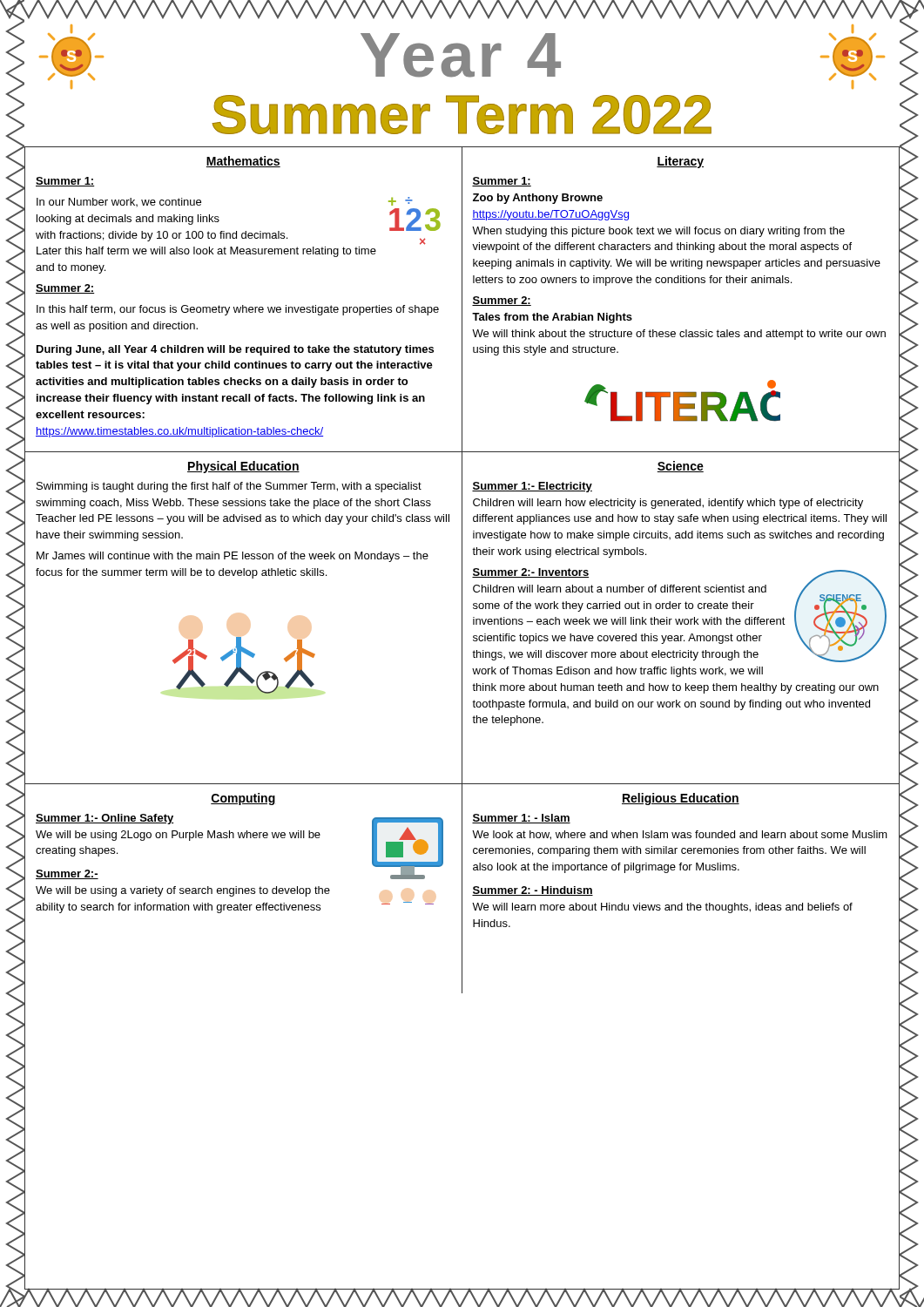Where is the passage that starts "Summer 1:- Electricity Children will learn how"?
The image size is (924, 1307).
(x=680, y=519)
